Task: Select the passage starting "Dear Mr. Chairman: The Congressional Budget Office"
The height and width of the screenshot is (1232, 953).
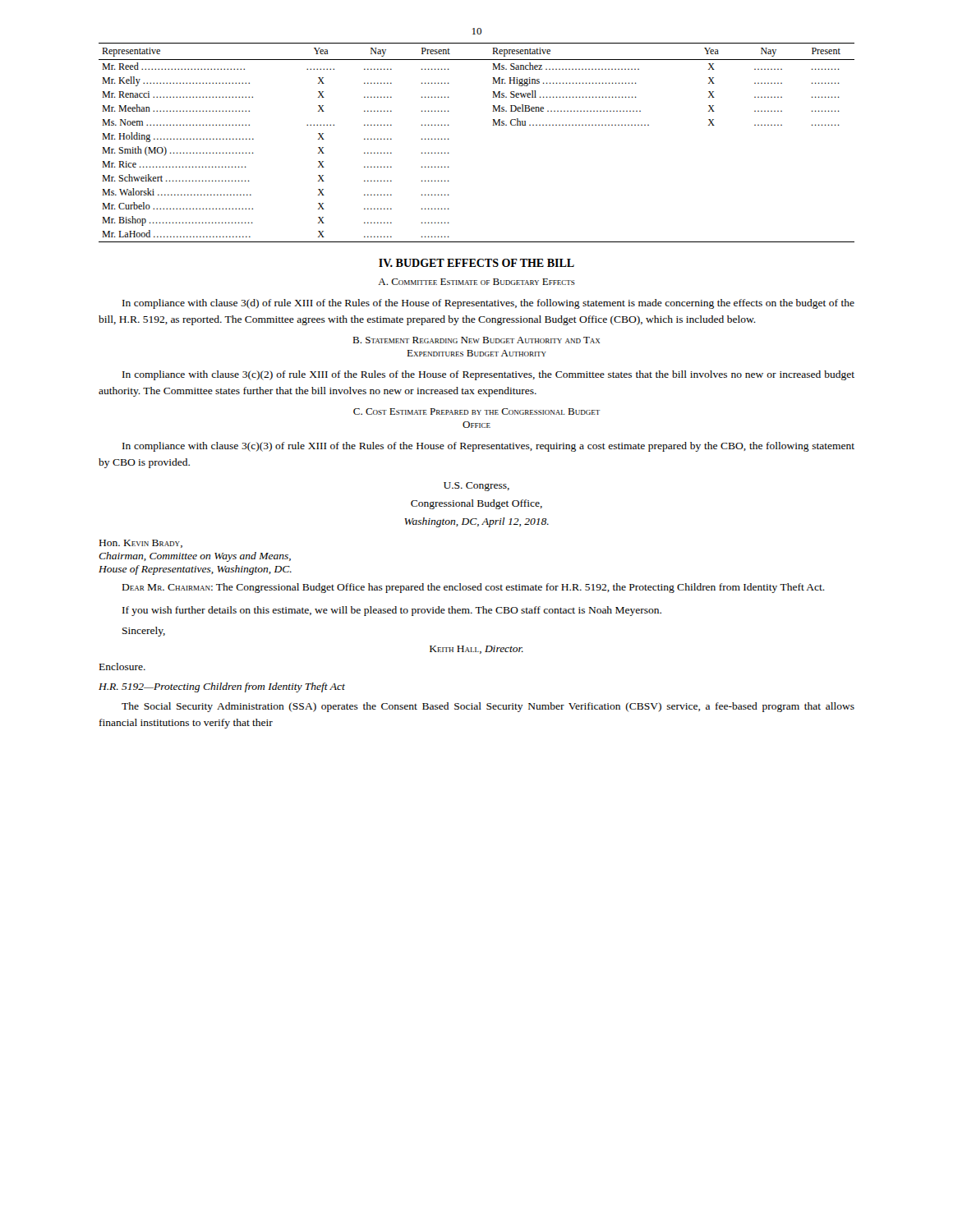Action: point(473,587)
